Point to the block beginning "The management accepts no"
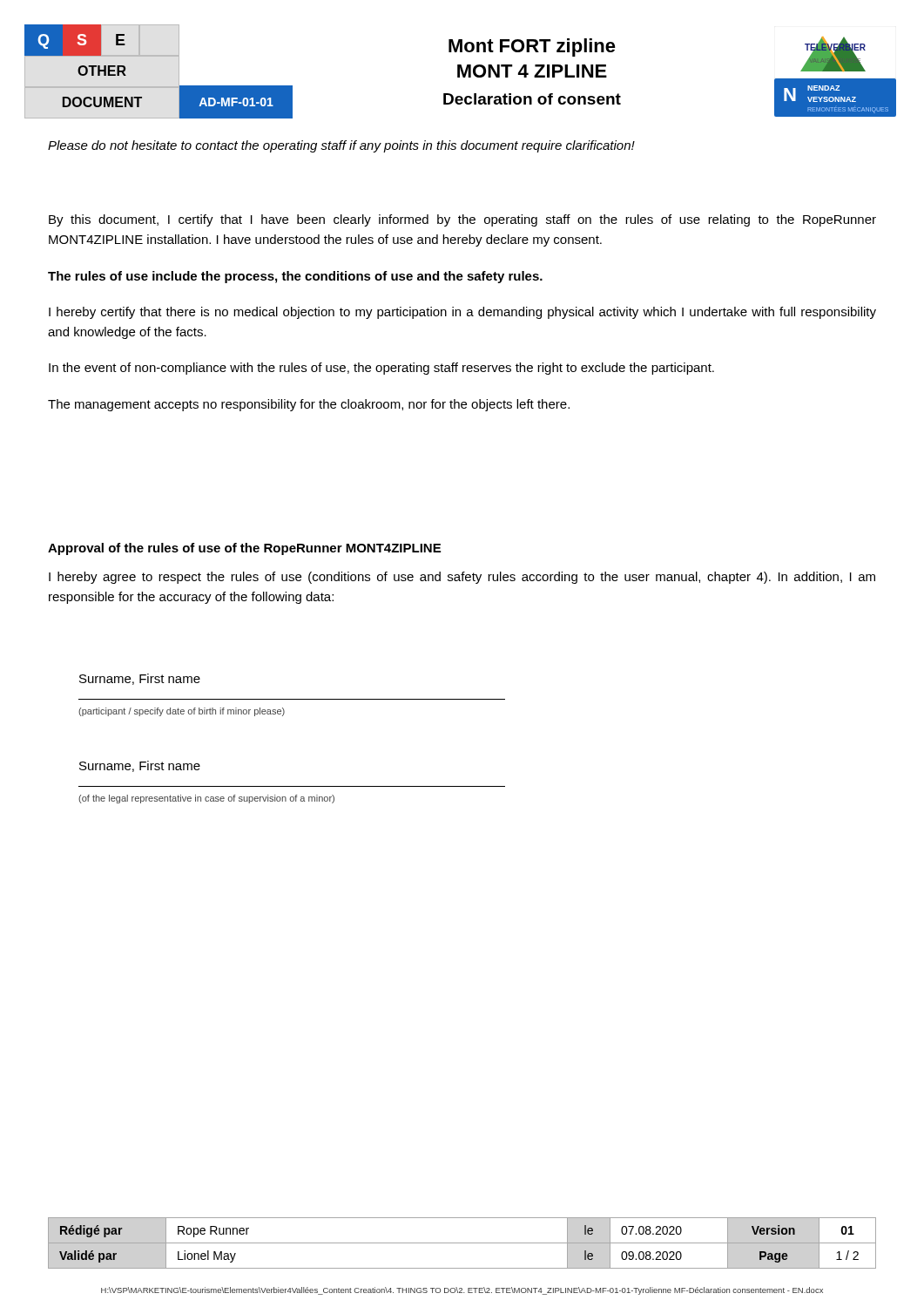The height and width of the screenshot is (1307, 924). (309, 403)
